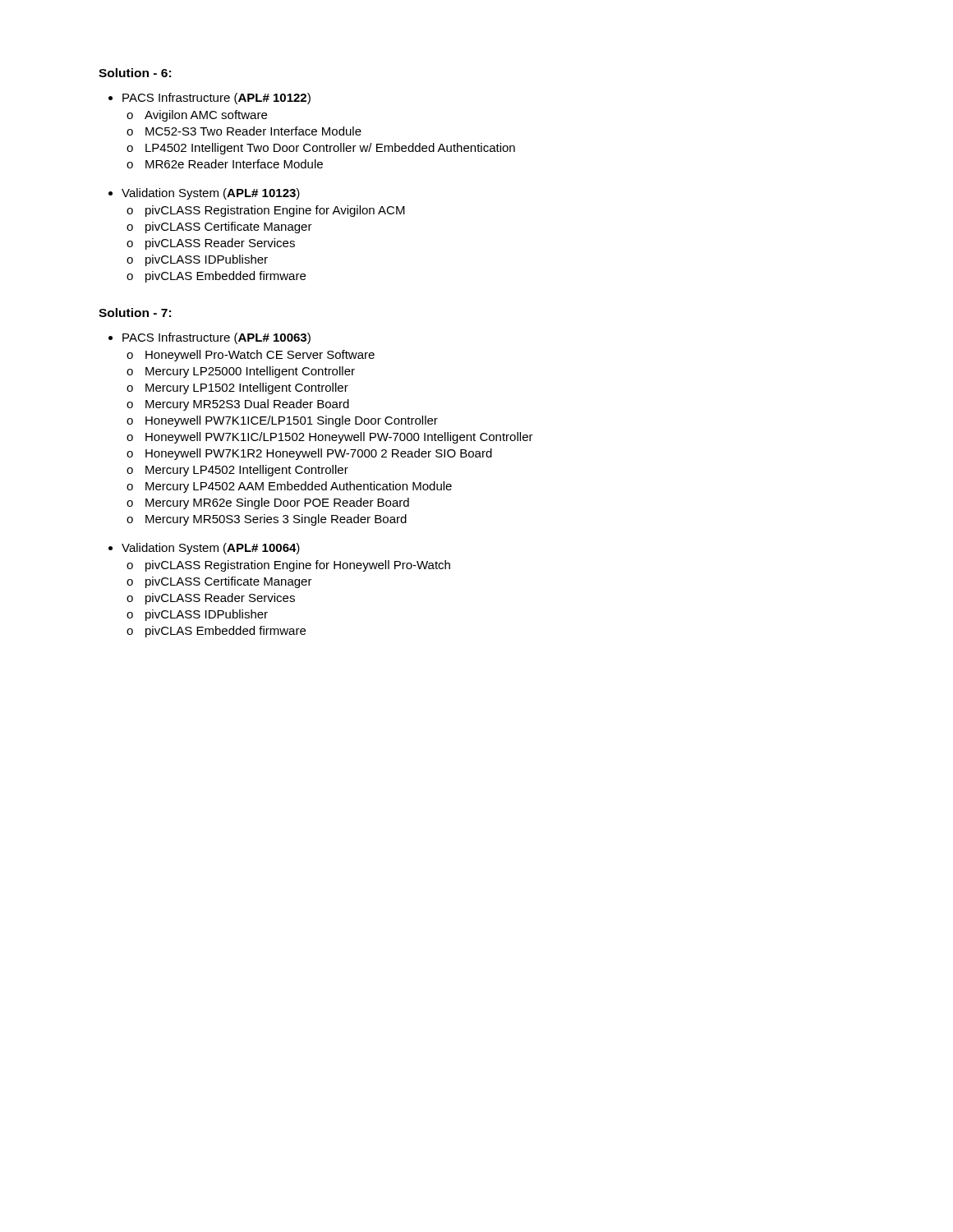This screenshot has width=953, height=1232.
Task: Select the text starting "Validation System (APL# 10123) pivCLASS Registration Engine for"
Action: point(211,194)
